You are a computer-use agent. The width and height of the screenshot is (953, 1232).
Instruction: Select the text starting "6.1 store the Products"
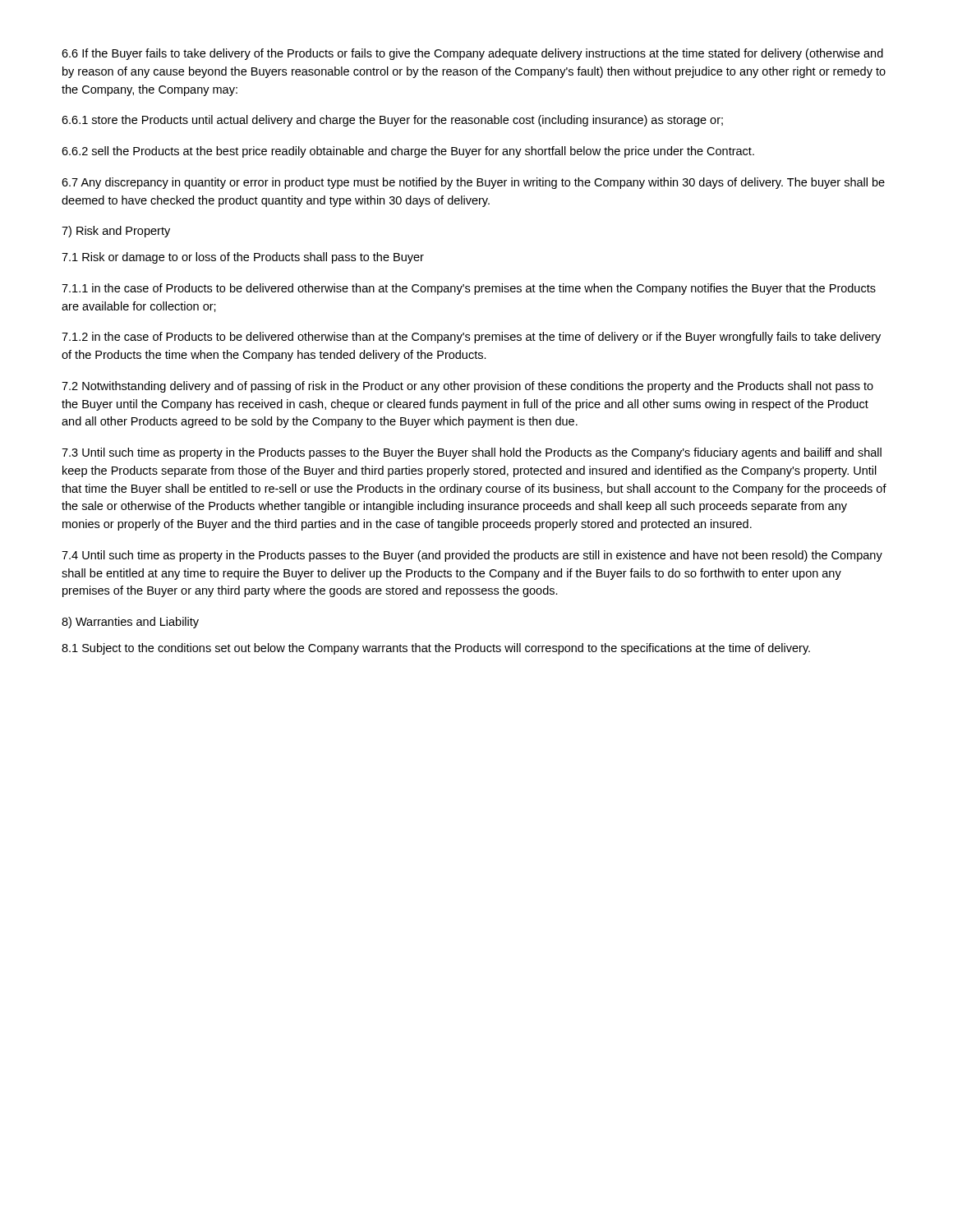pyautogui.click(x=393, y=120)
